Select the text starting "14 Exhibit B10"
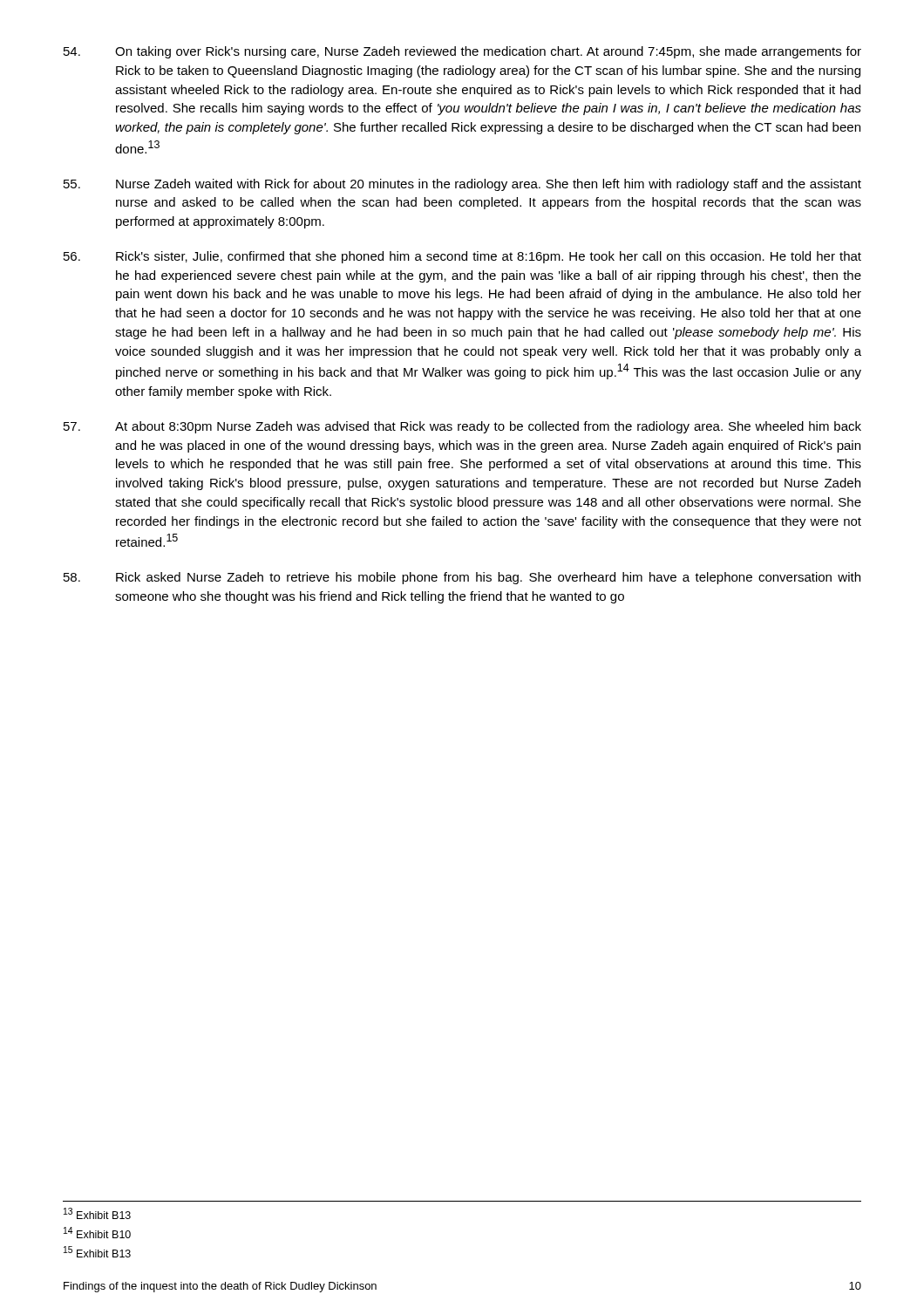This screenshot has width=924, height=1308. (x=97, y=1234)
